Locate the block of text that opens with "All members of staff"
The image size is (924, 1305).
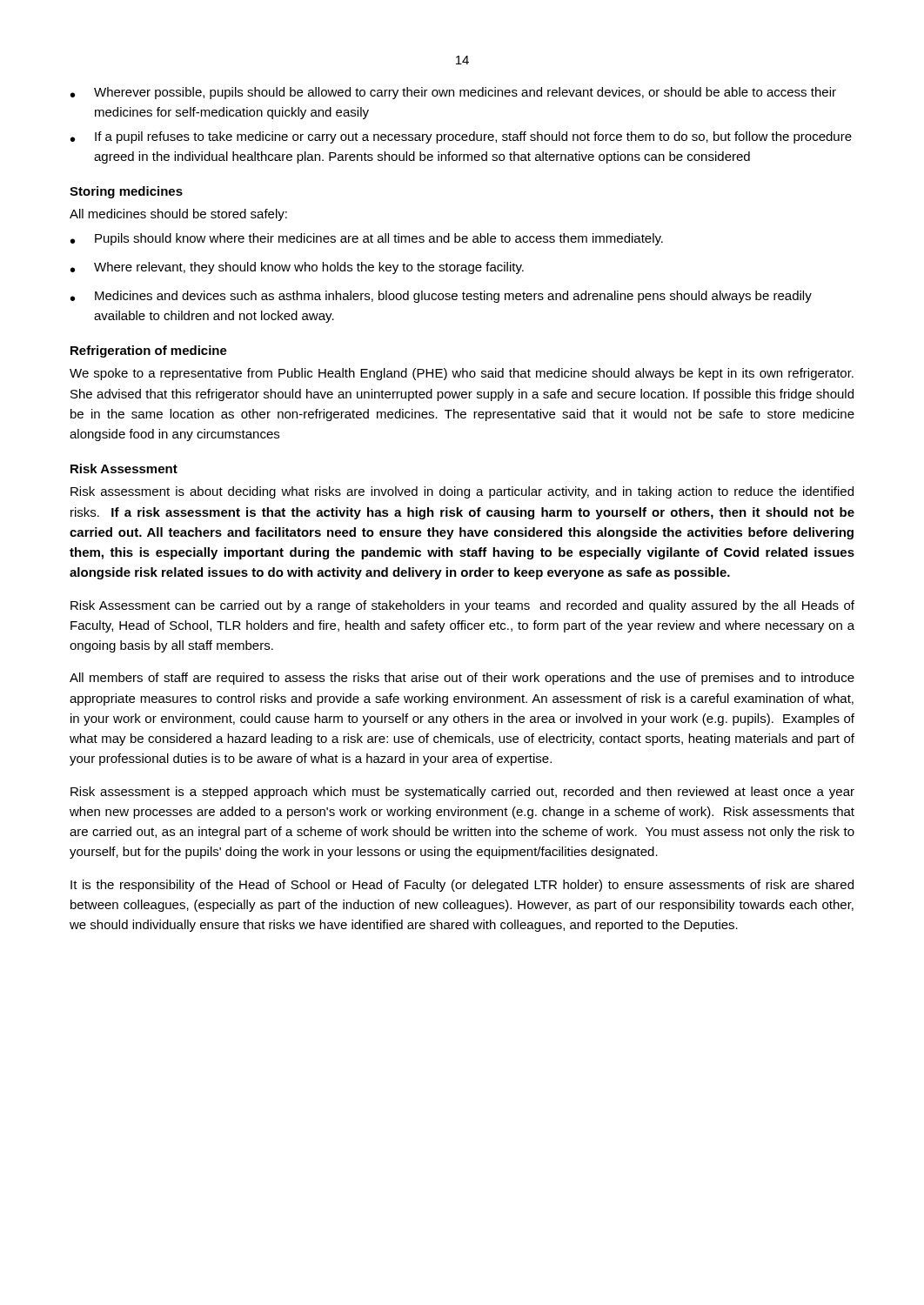(x=462, y=718)
